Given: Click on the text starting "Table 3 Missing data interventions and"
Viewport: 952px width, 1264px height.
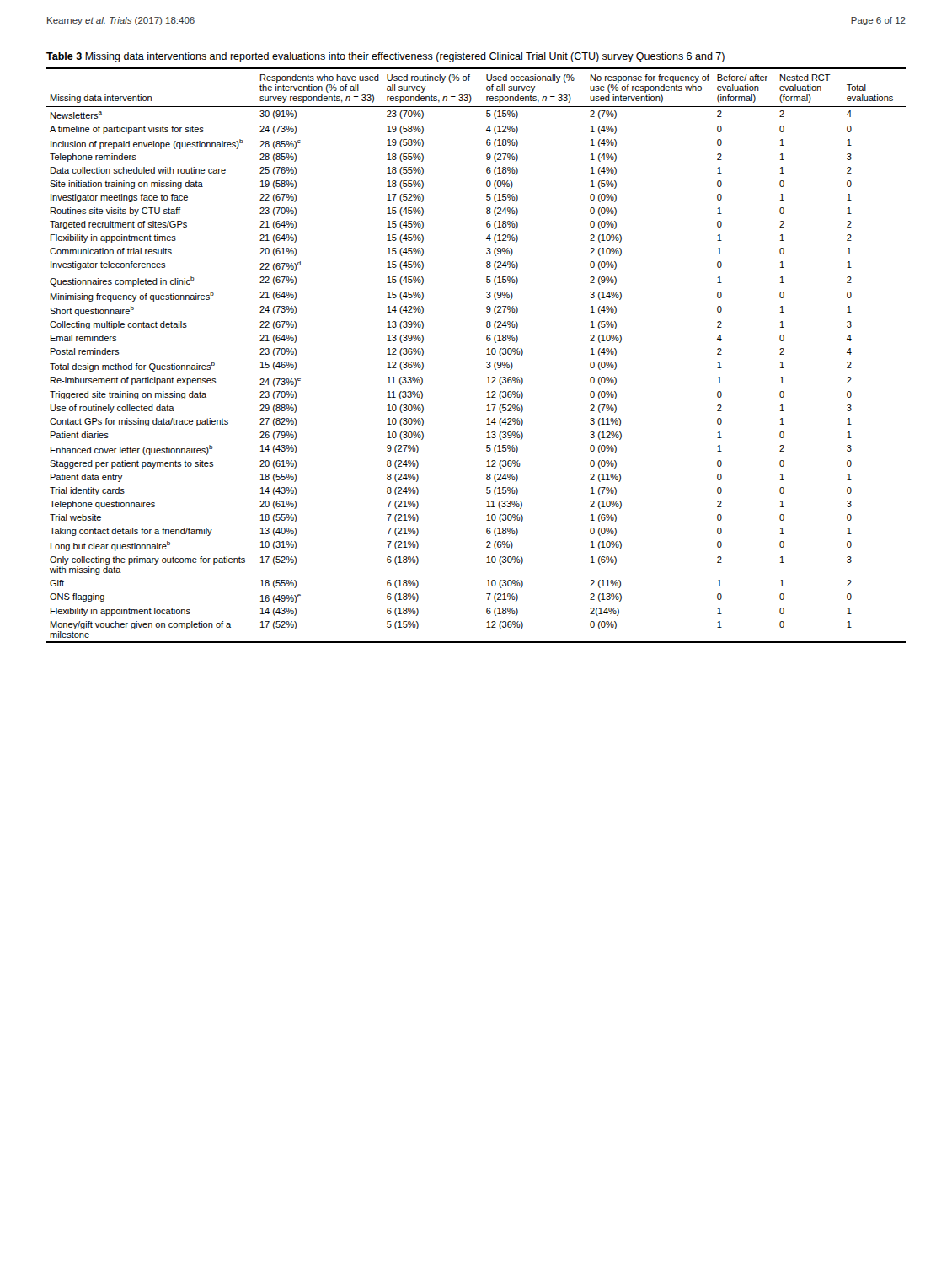Looking at the screenshot, I should (x=386, y=56).
